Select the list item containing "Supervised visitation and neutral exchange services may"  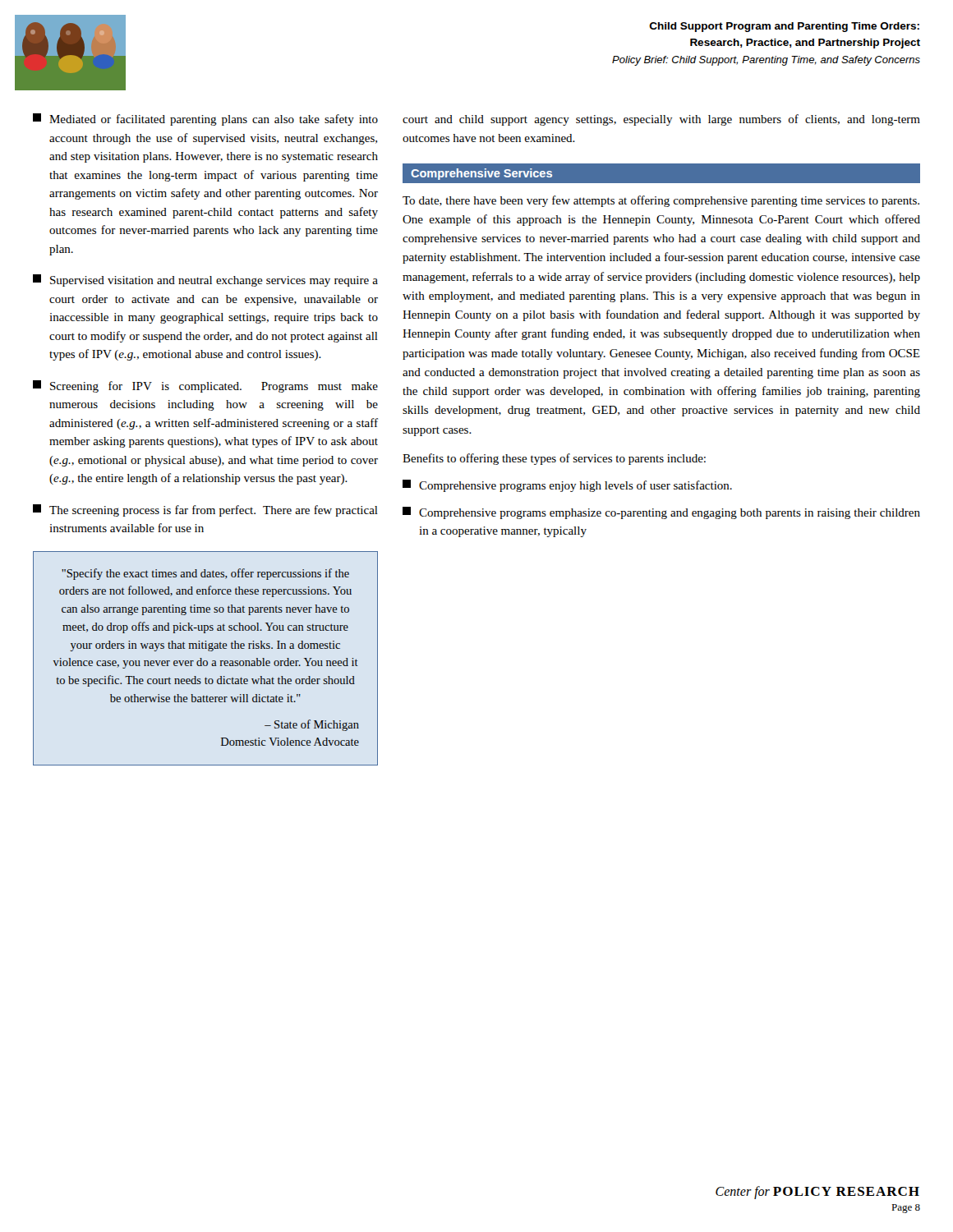205,317
